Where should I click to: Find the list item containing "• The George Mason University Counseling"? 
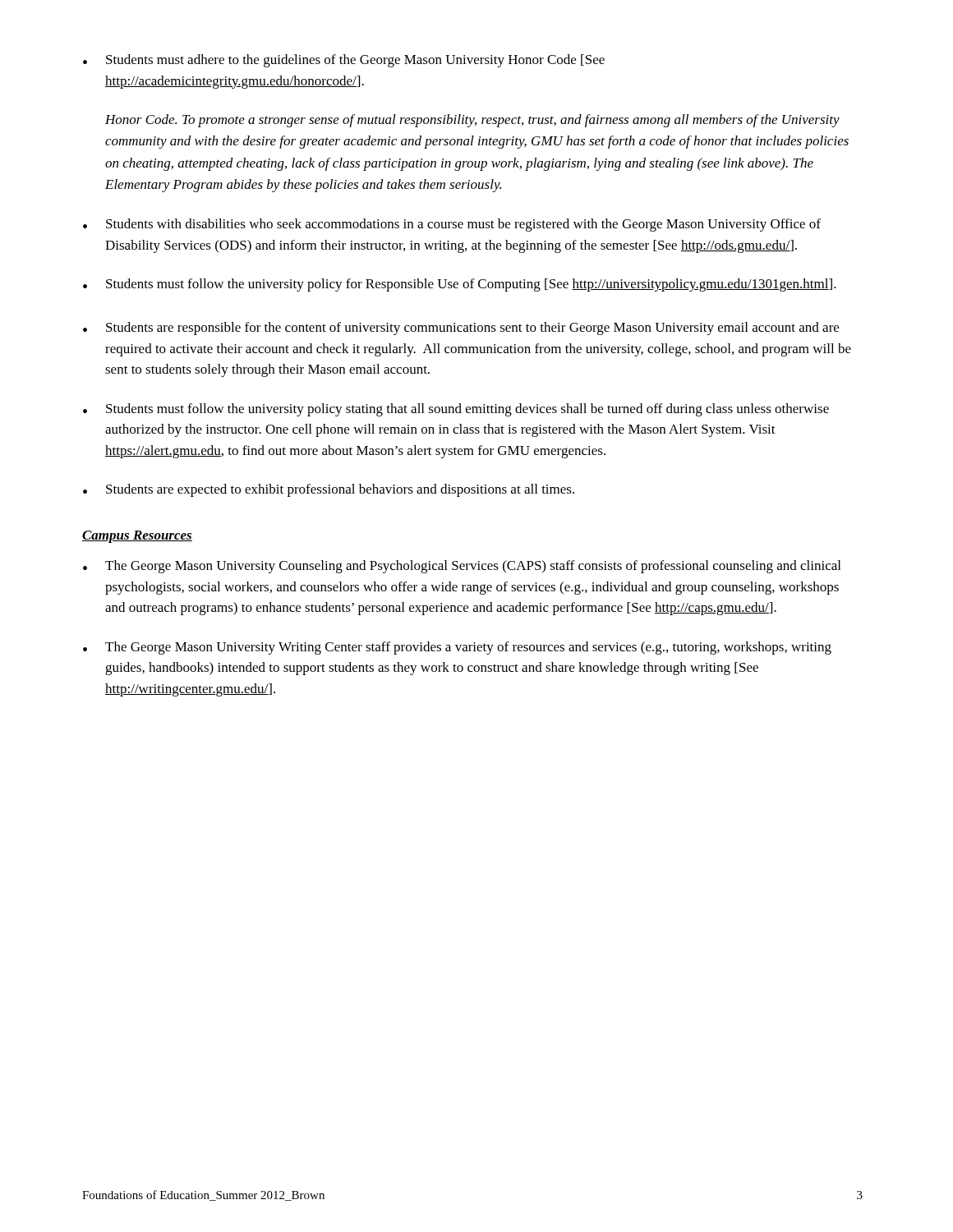click(472, 587)
